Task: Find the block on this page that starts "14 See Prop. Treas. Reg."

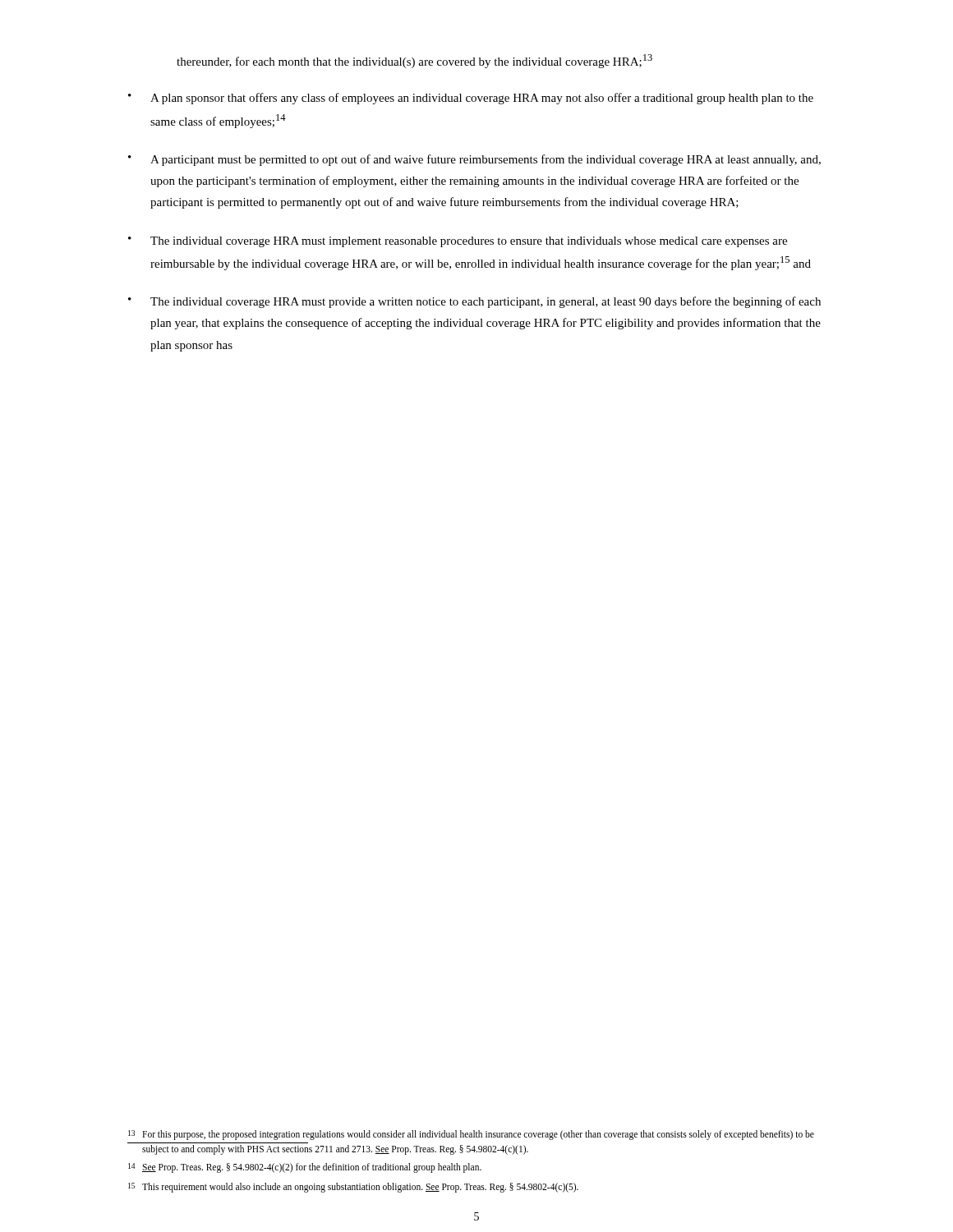Action: [476, 1169]
